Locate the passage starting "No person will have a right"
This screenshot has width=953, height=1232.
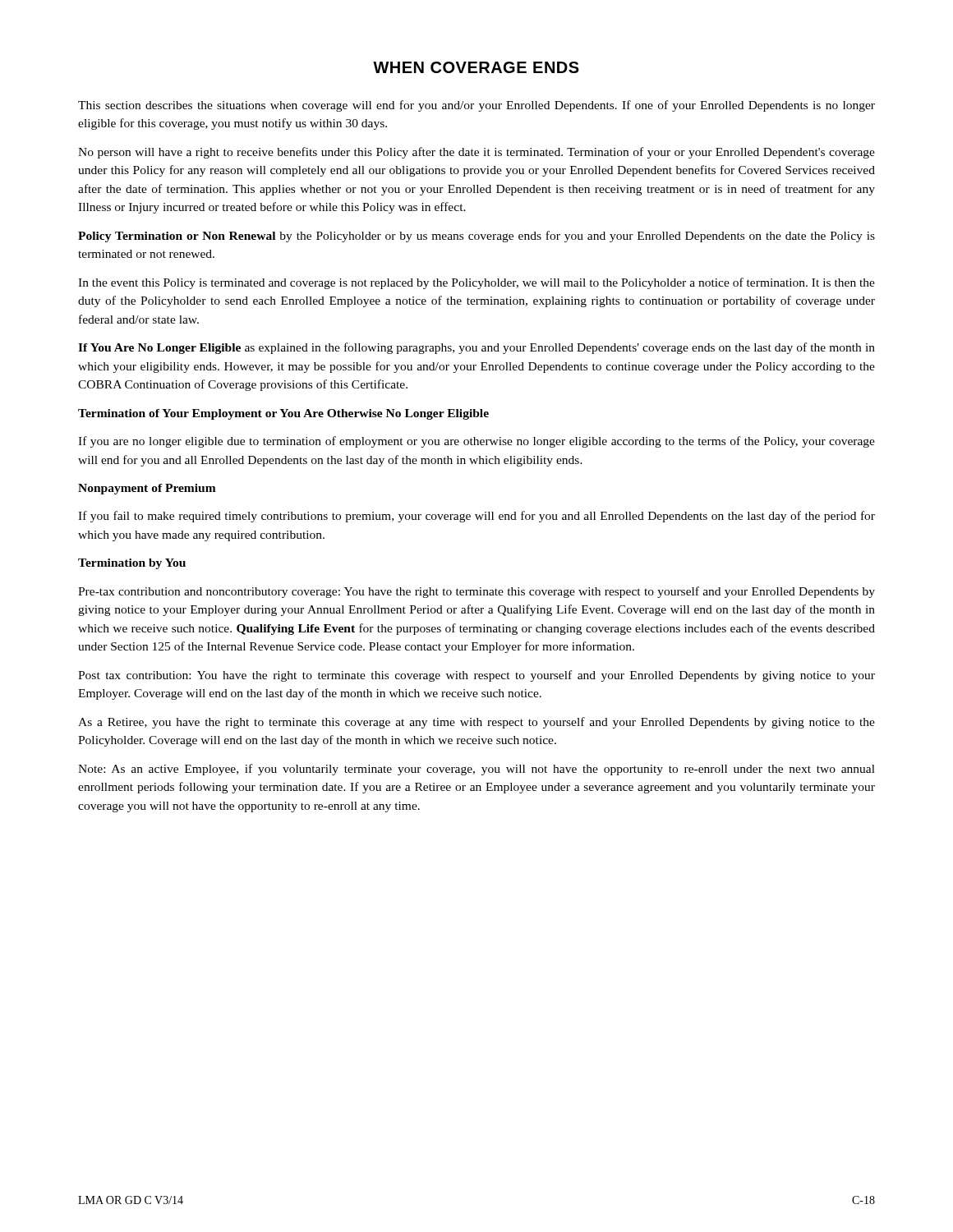[476, 179]
